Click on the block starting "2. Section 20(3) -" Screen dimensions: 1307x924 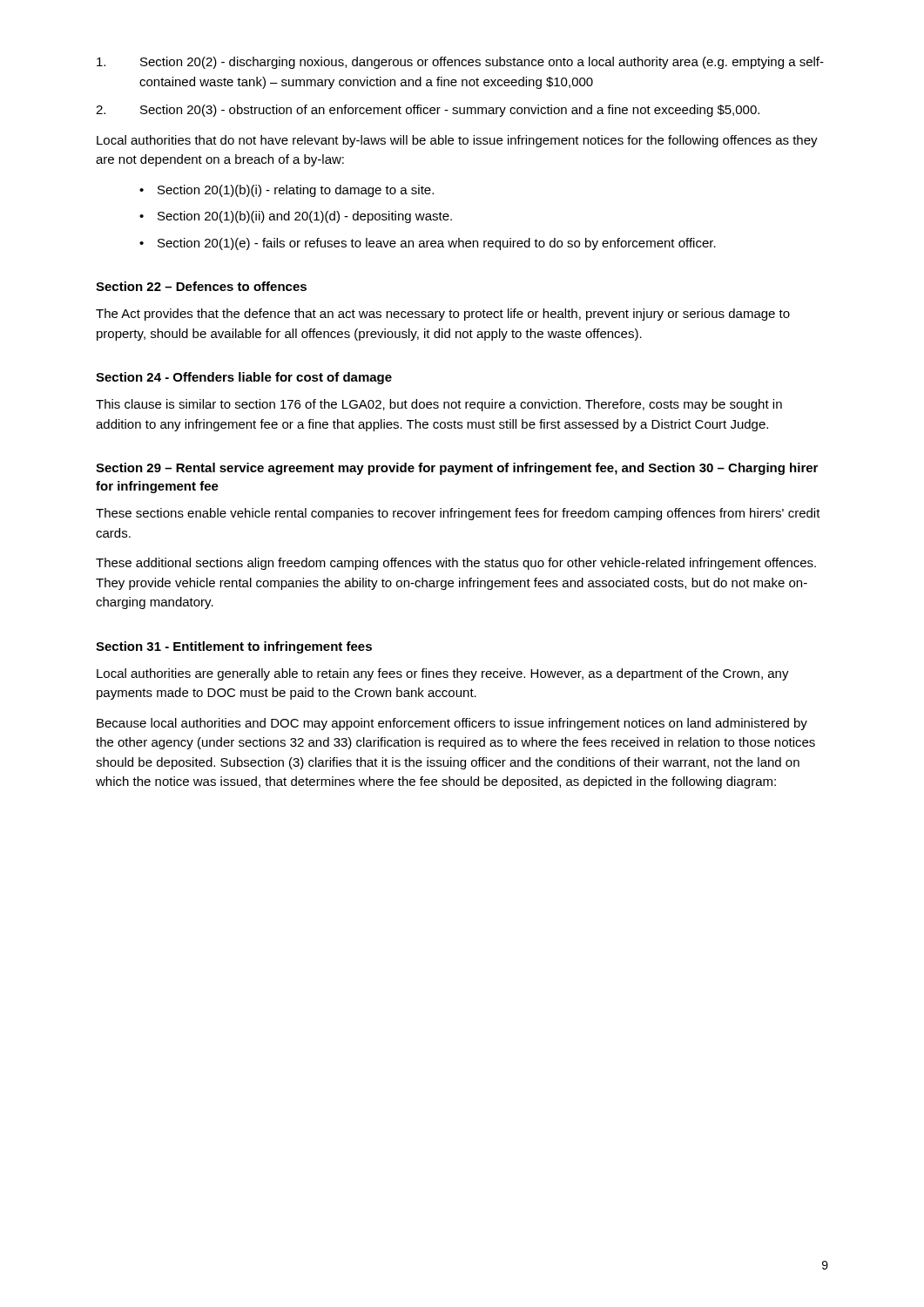428,110
